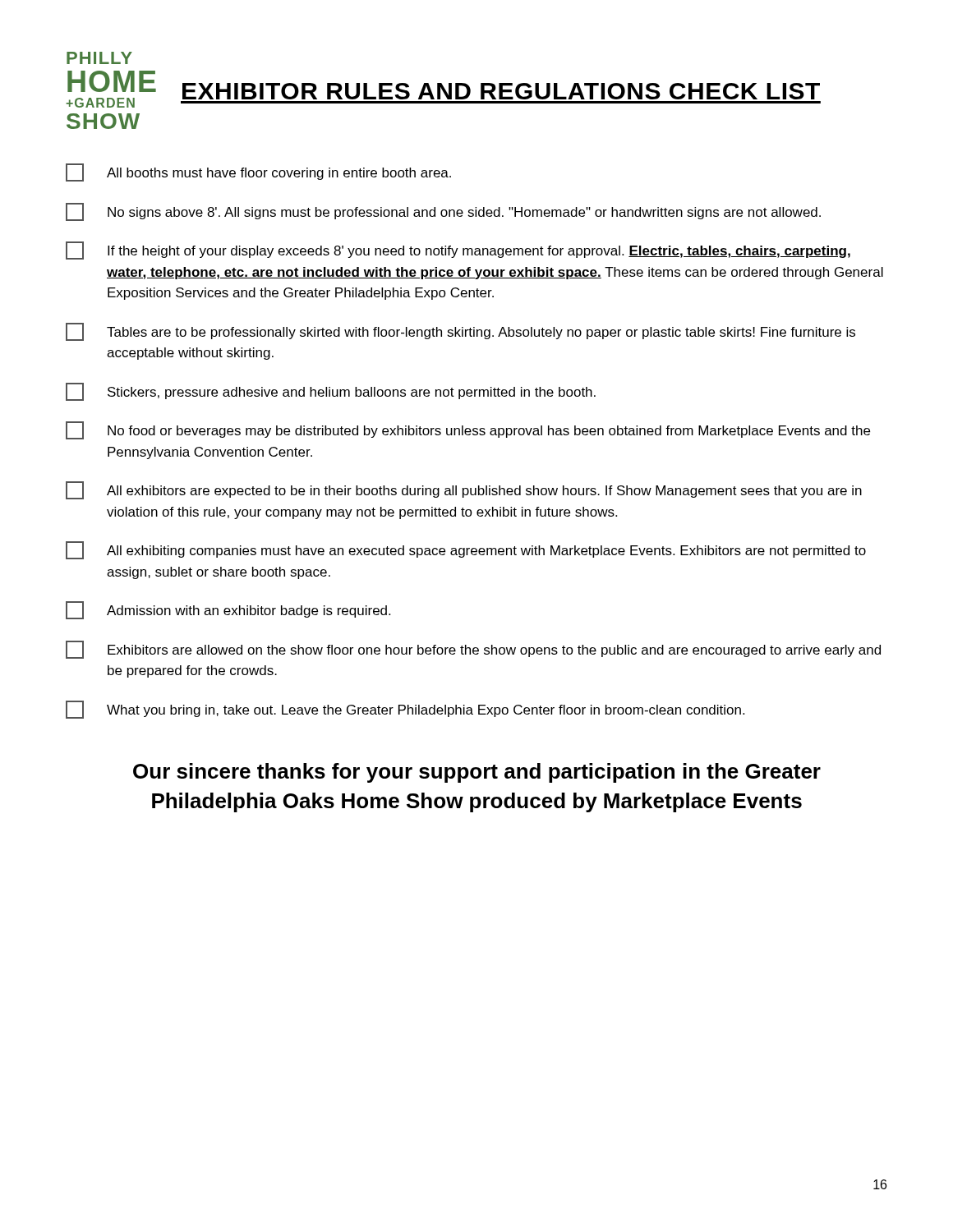Locate the list item containing "No signs above 8'."
This screenshot has height=1232, width=953.
point(476,212)
